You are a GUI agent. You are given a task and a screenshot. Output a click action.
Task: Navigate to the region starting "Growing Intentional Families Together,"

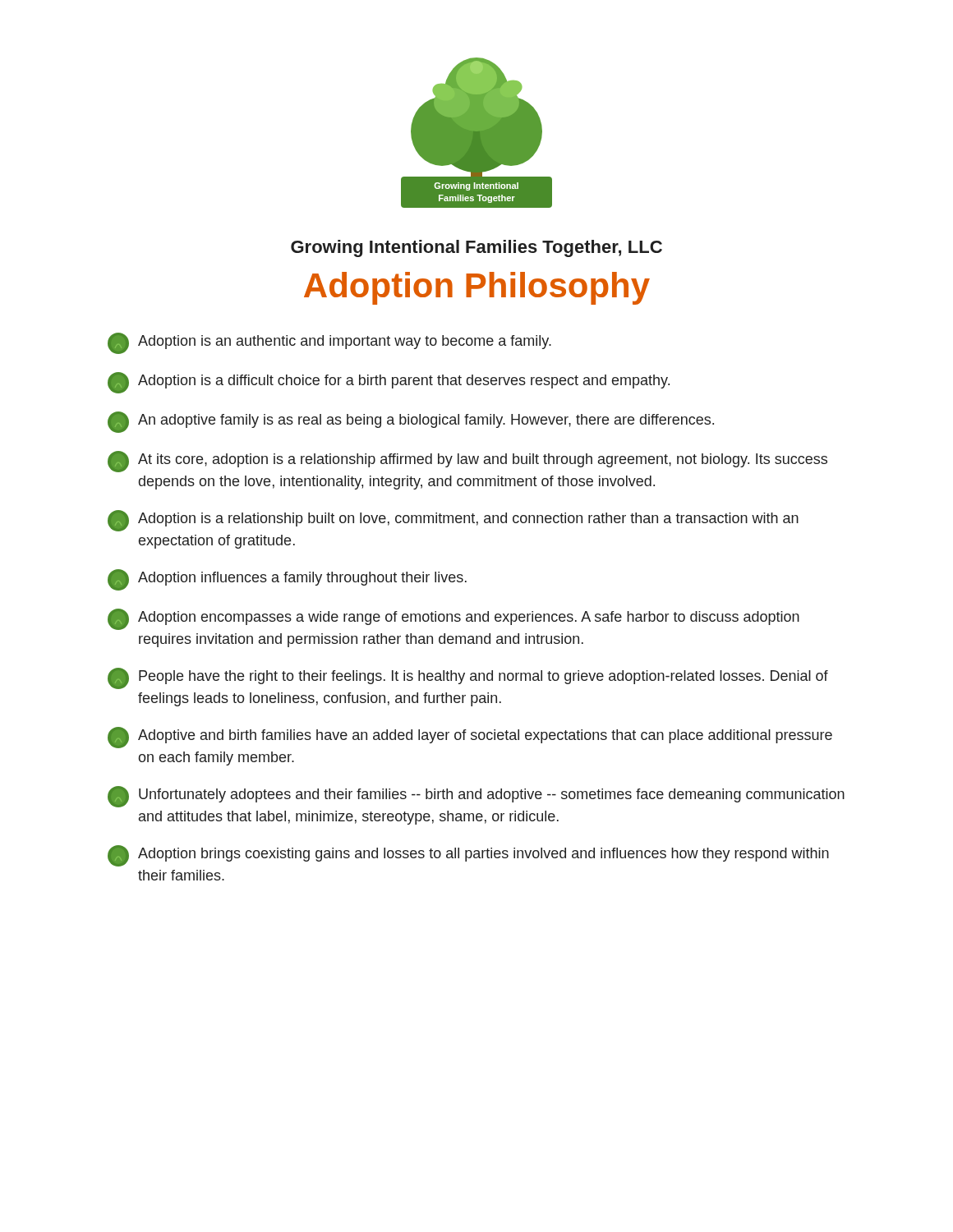(x=476, y=247)
